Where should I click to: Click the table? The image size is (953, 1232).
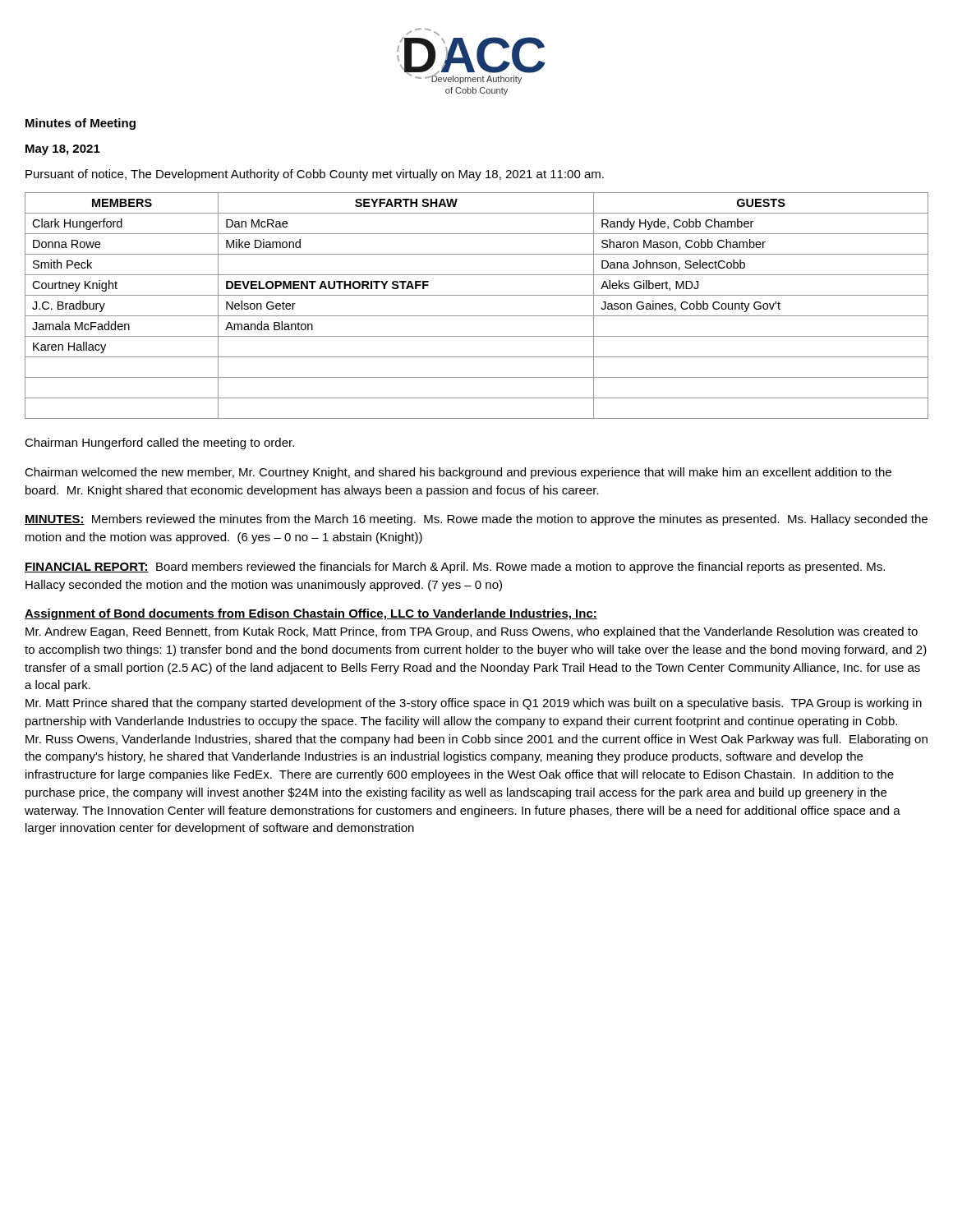476,306
